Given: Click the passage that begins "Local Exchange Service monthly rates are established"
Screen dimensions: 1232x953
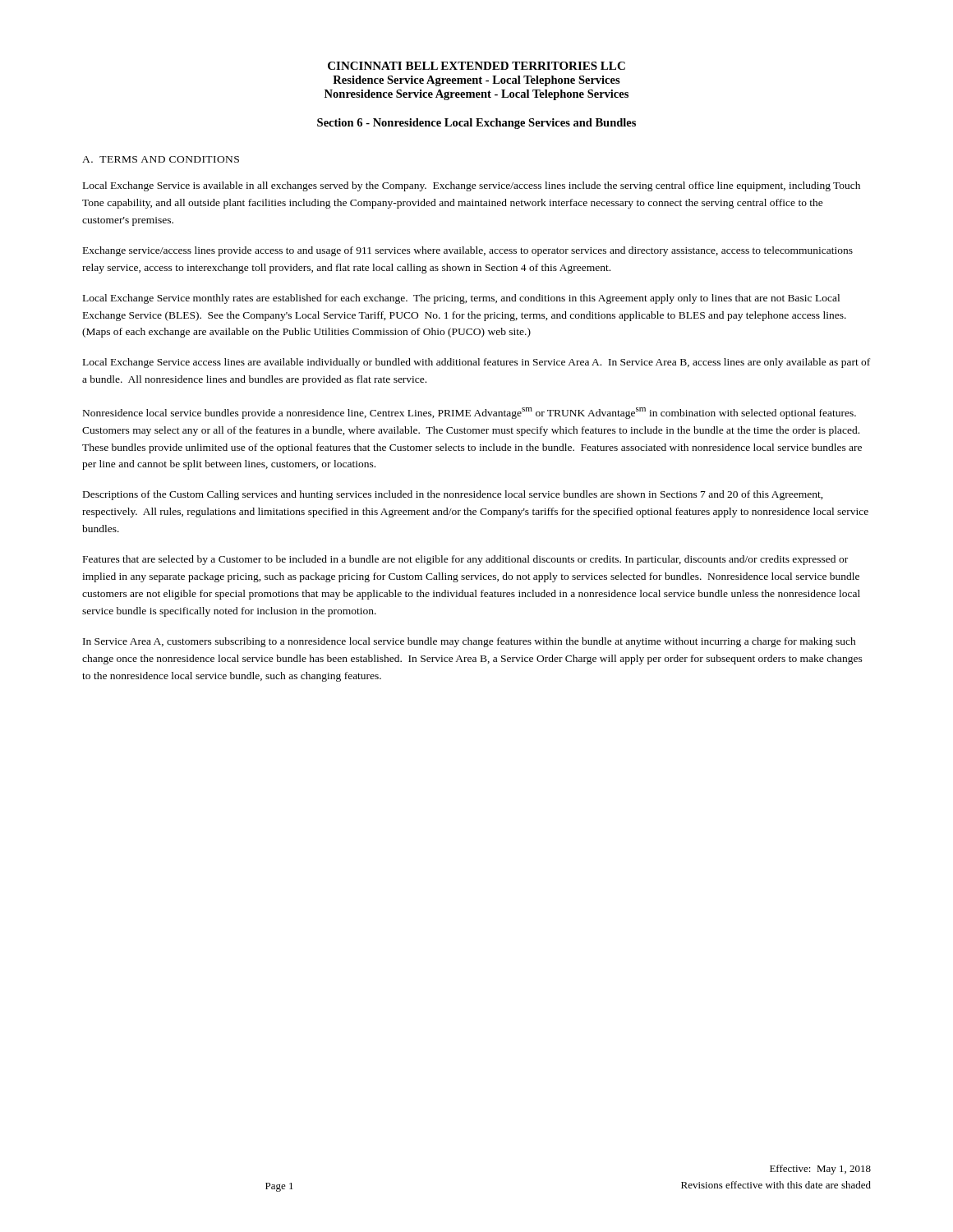Looking at the screenshot, I should [466, 315].
